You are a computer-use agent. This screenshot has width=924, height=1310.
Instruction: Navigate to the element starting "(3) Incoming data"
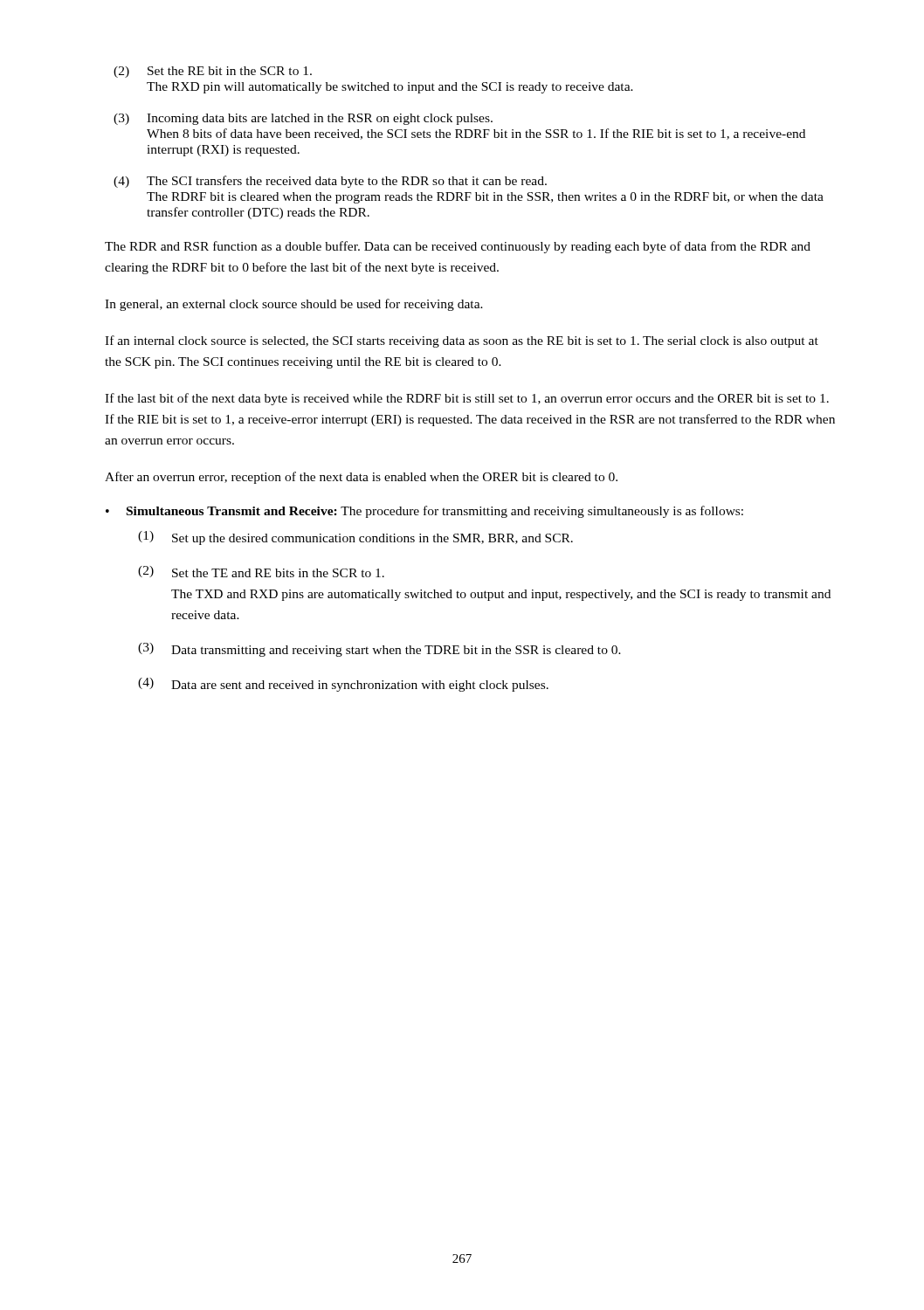471,134
